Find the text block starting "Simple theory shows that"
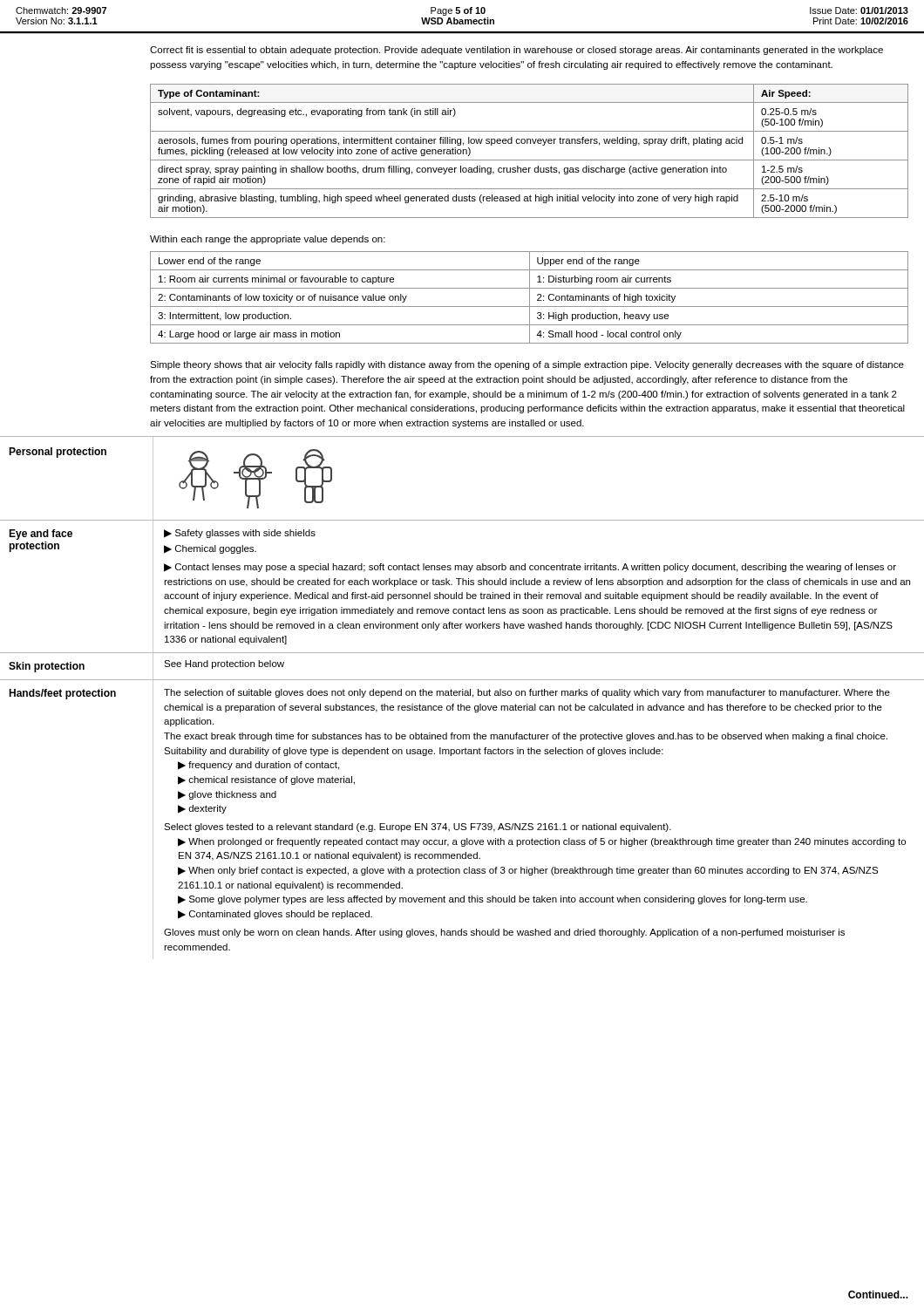 tap(527, 394)
